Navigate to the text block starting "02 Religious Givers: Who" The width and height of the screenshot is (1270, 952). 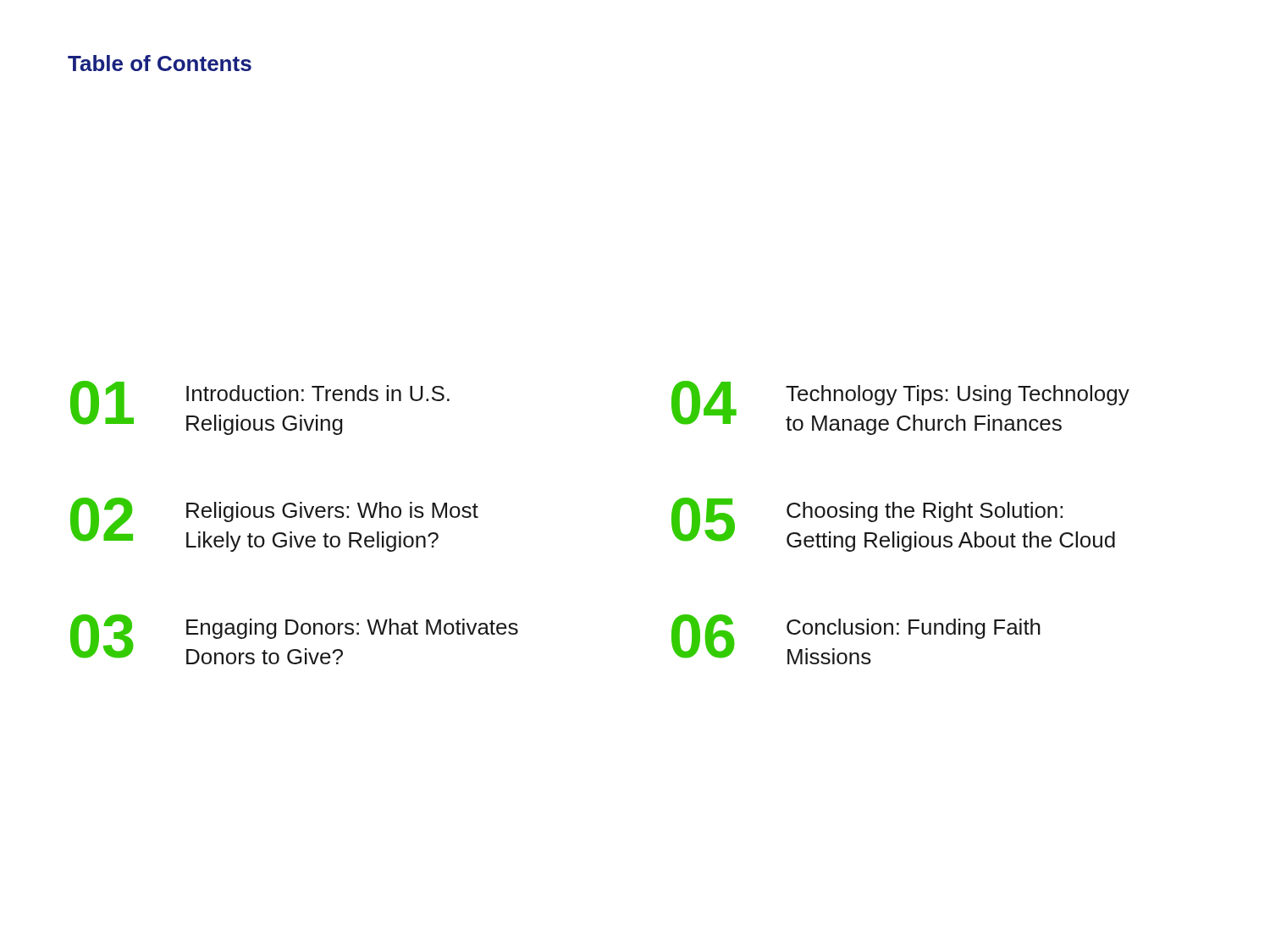(273, 522)
